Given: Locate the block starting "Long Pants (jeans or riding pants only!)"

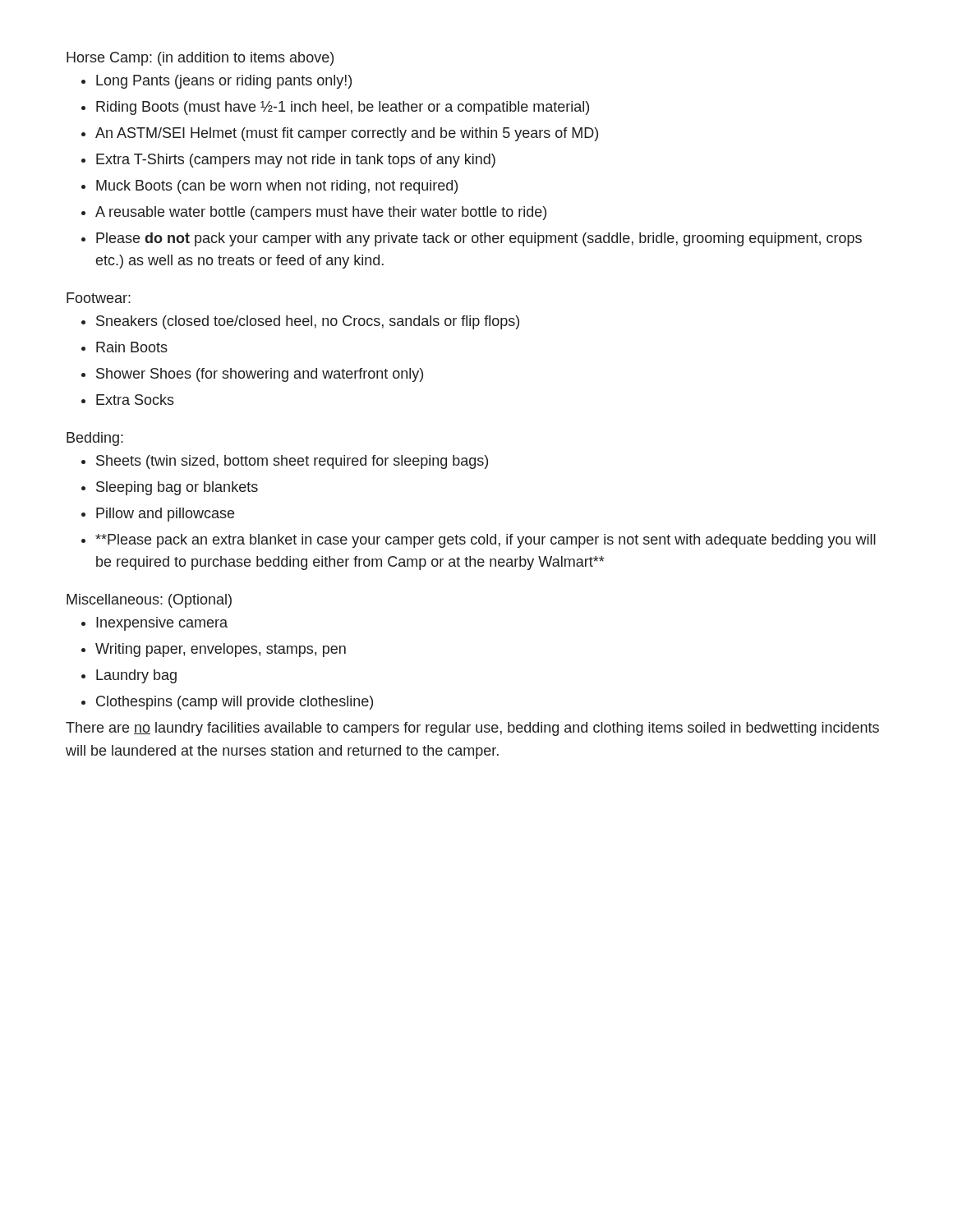Looking at the screenshot, I should pyautogui.click(x=224, y=81).
